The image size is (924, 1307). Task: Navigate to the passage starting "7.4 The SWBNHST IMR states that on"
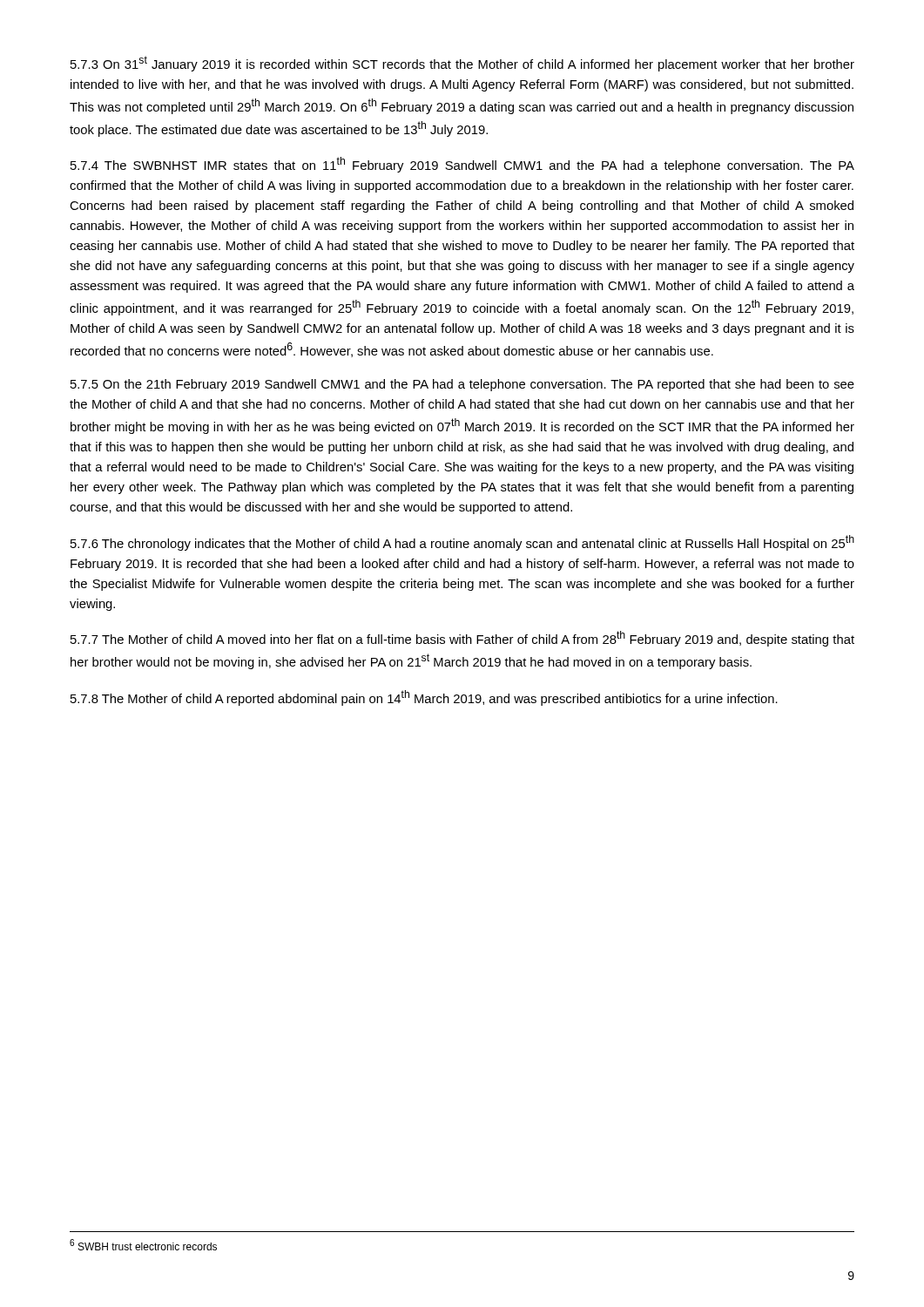[x=462, y=257]
